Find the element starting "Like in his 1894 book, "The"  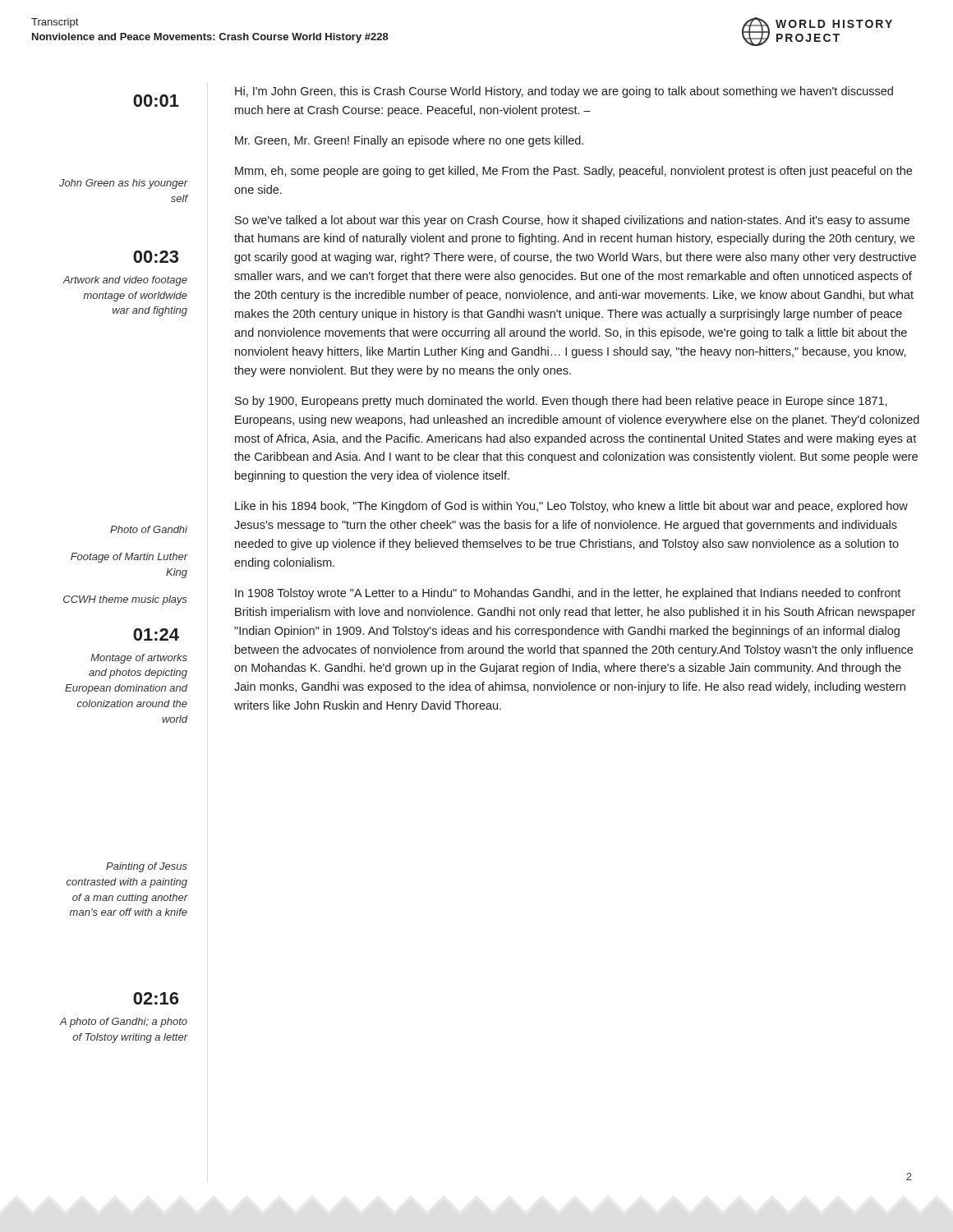pyautogui.click(x=571, y=534)
